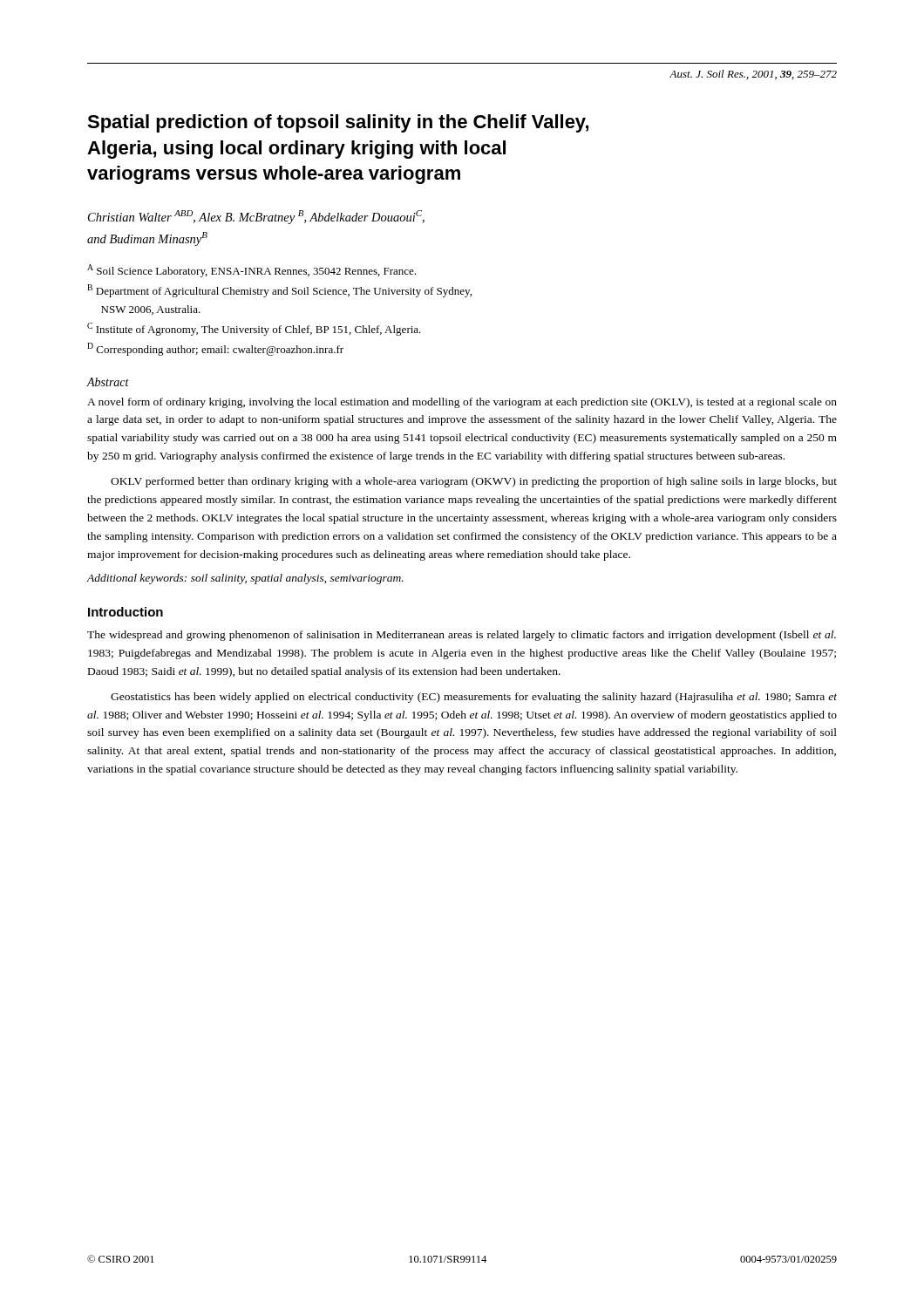The width and height of the screenshot is (924, 1308).
Task: Point to the block beginning "The widespread and"
Action: pos(462,702)
